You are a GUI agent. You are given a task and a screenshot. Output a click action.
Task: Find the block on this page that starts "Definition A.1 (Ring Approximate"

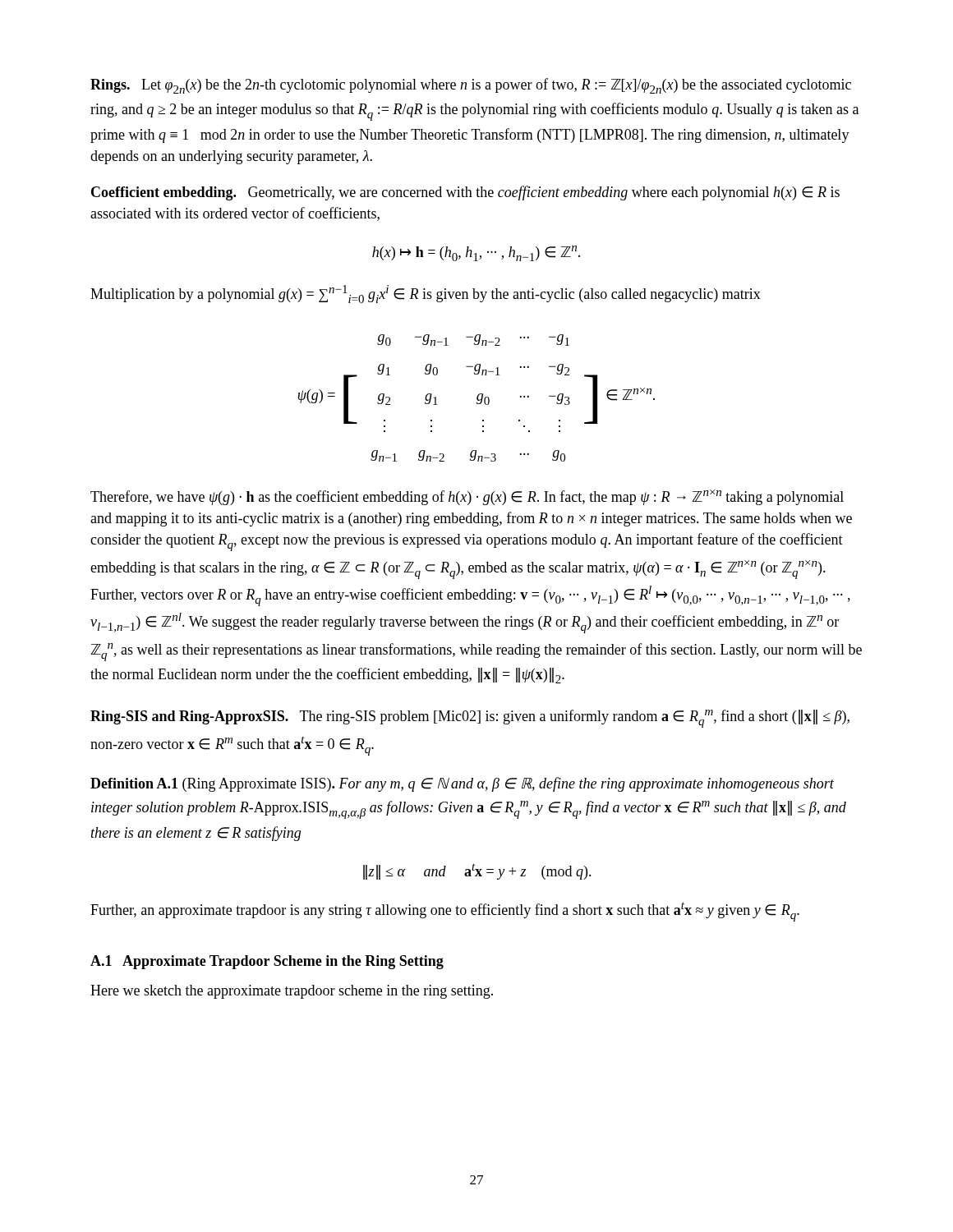pos(476,808)
